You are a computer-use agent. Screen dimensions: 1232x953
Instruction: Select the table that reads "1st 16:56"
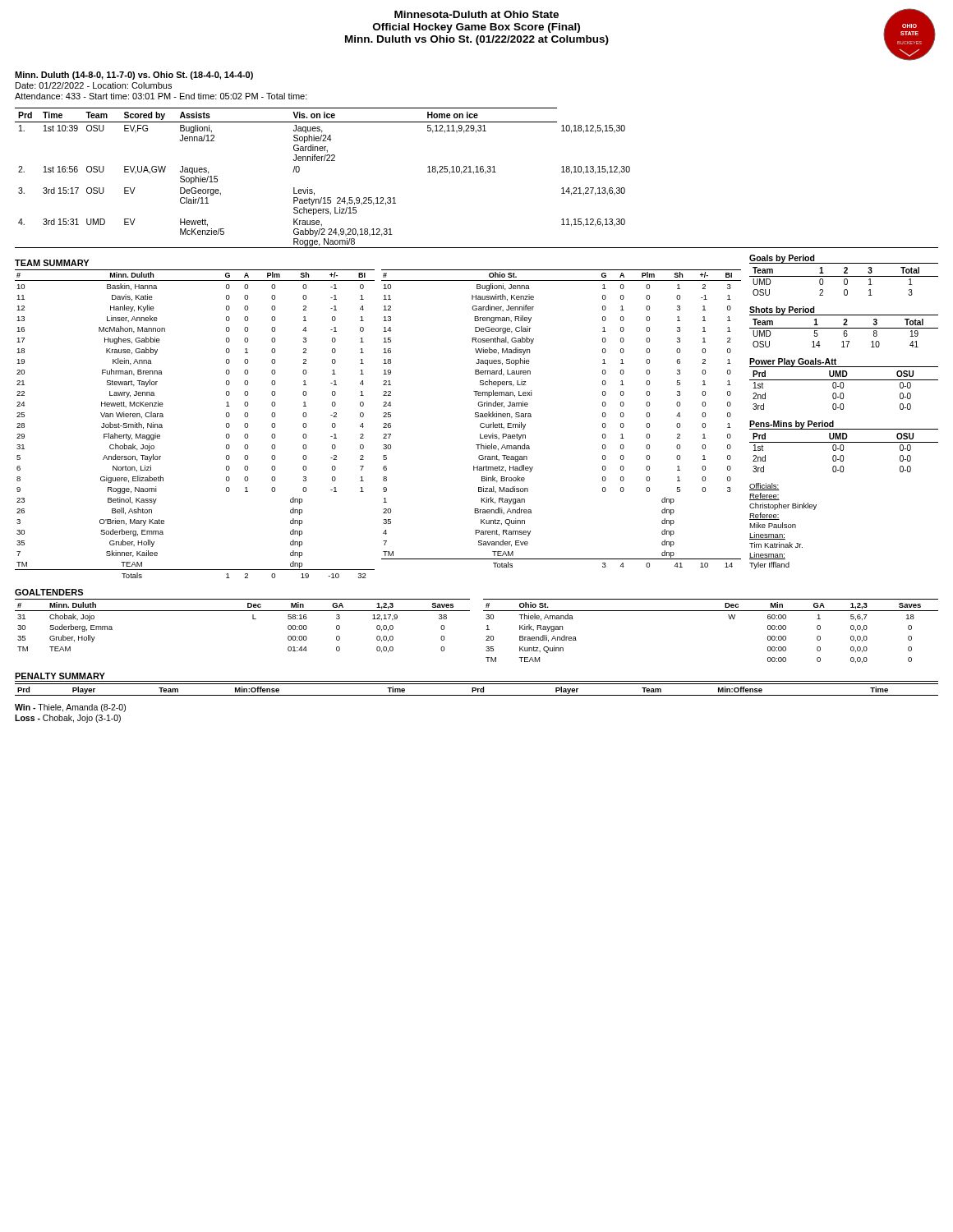pyautogui.click(x=476, y=178)
